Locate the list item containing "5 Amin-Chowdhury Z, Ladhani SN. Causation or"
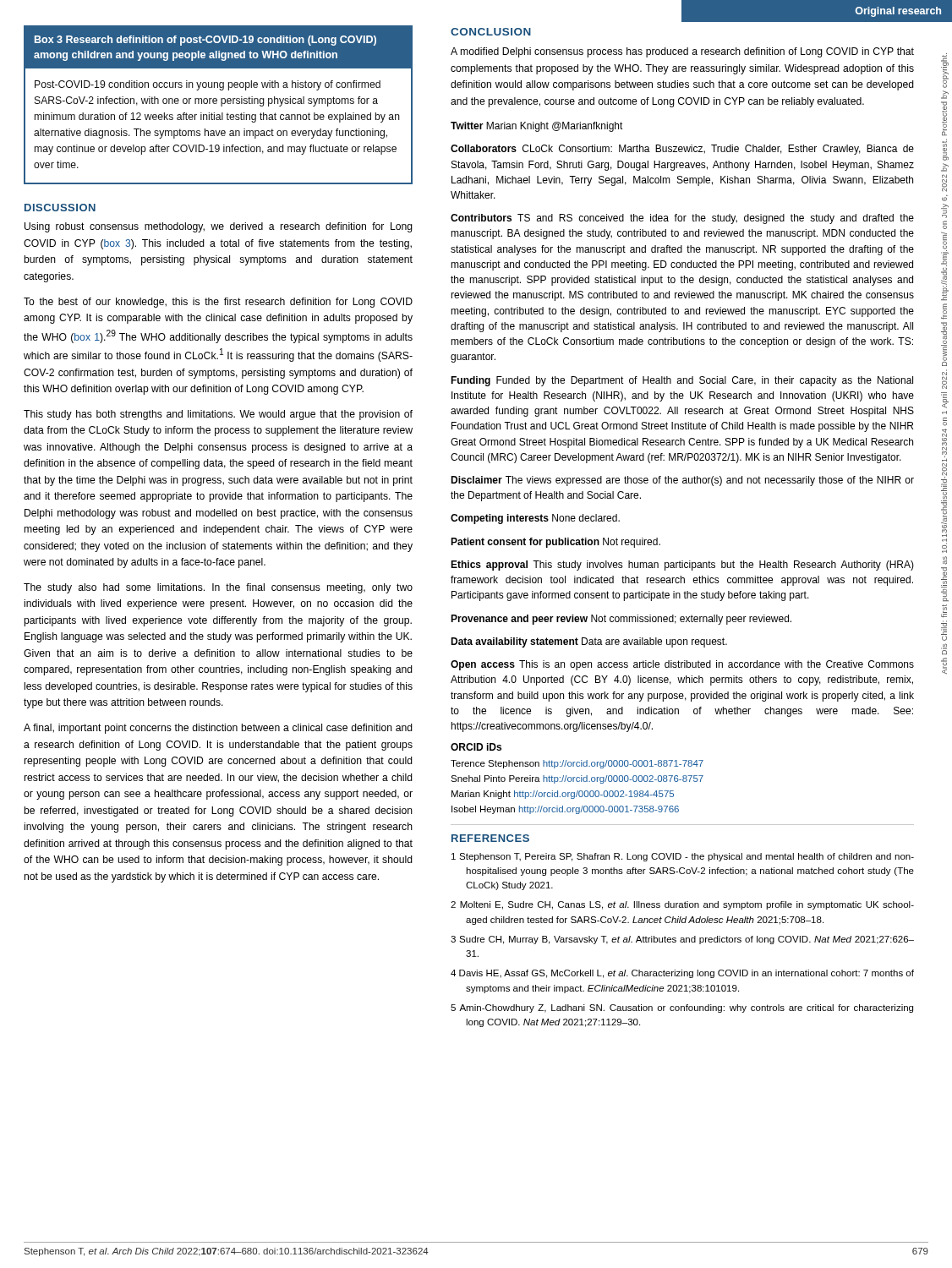Image resolution: width=952 pixels, height=1268 pixels. (682, 1015)
